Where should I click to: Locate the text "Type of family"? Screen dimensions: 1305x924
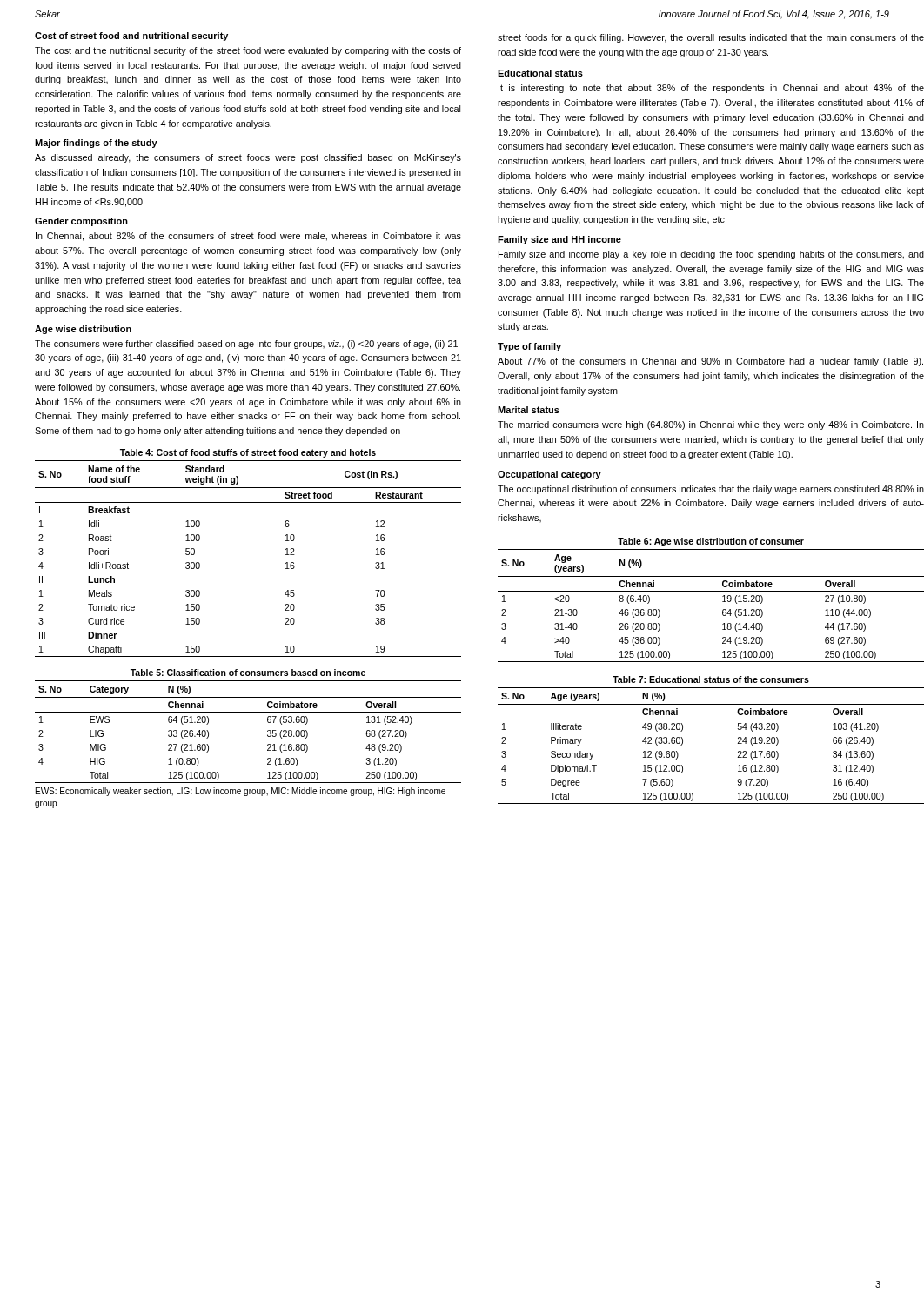(x=529, y=346)
